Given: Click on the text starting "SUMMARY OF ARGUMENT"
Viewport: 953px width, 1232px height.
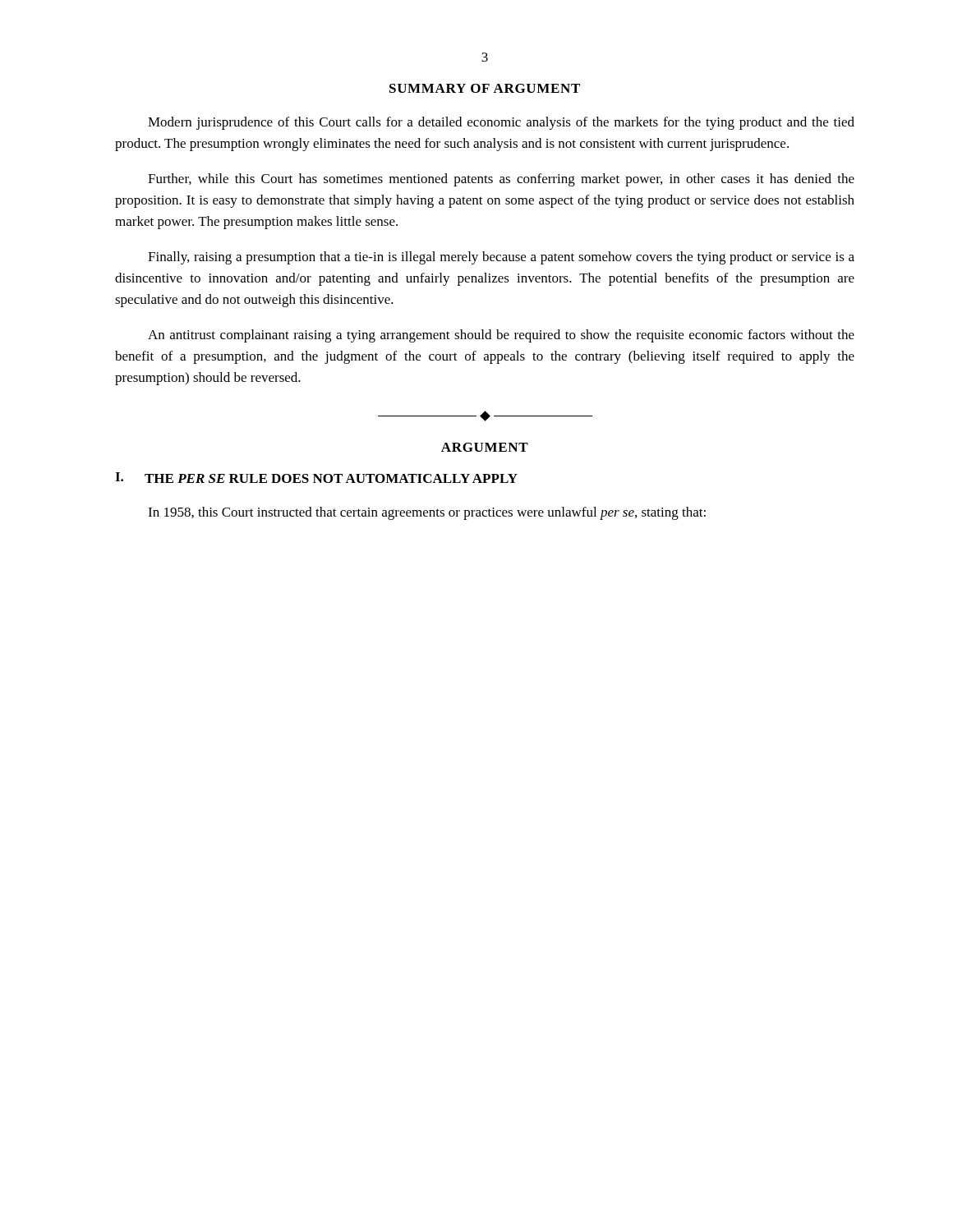Looking at the screenshot, I should tap(485, 88).
